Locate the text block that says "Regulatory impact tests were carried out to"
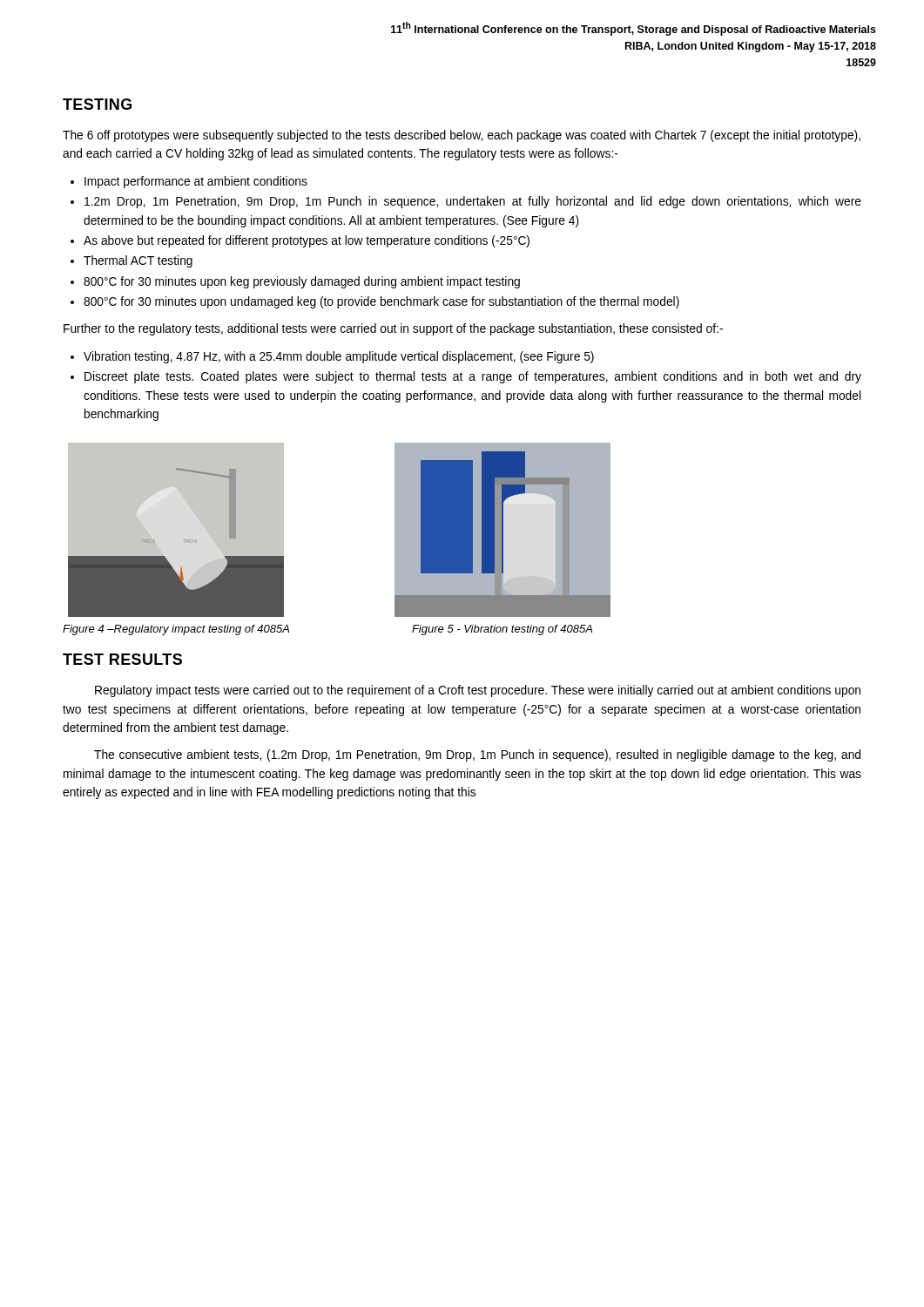This screenshot has width=924, height=1307. coord(462,709)
